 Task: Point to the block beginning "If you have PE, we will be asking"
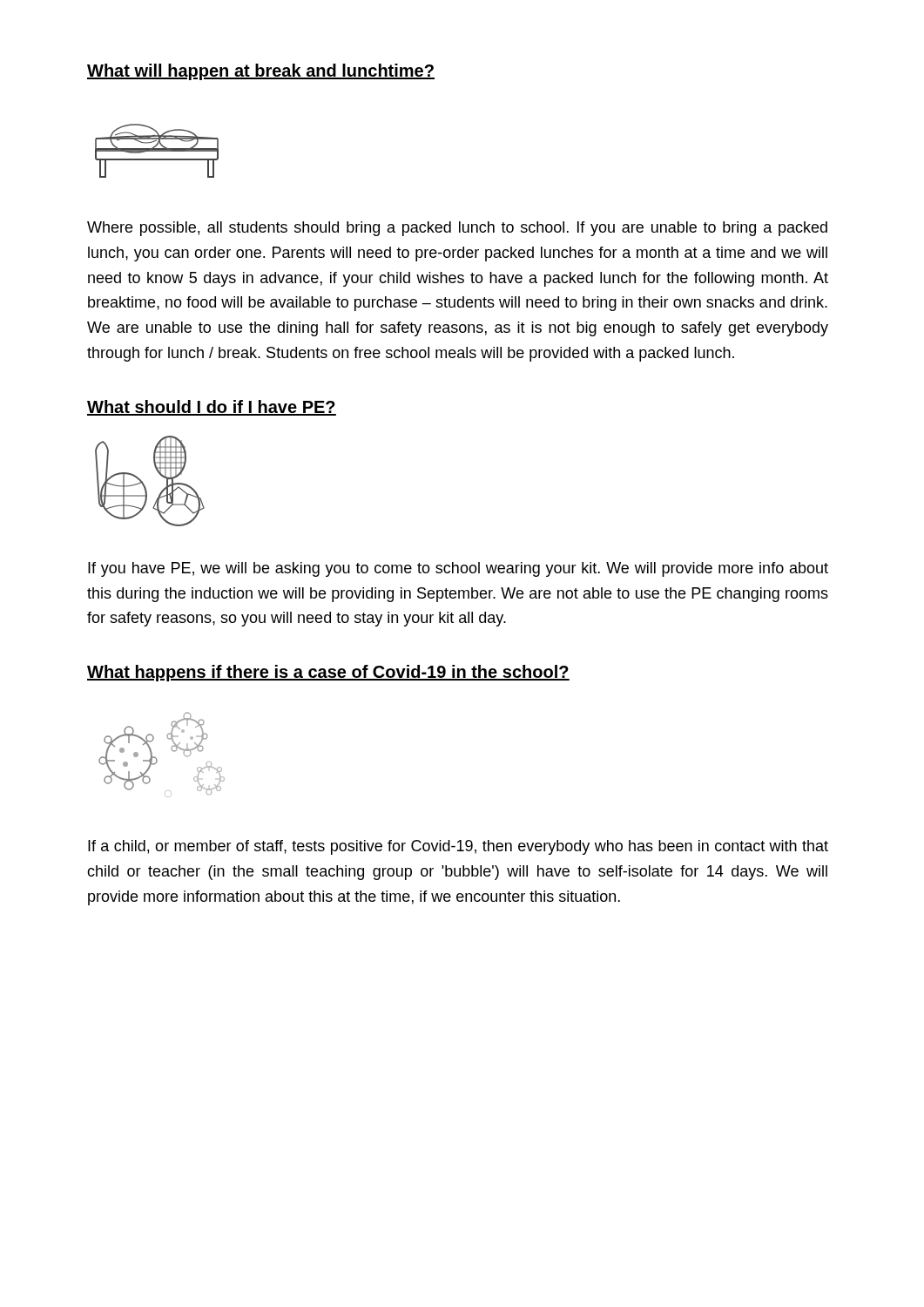pos(458,593)
